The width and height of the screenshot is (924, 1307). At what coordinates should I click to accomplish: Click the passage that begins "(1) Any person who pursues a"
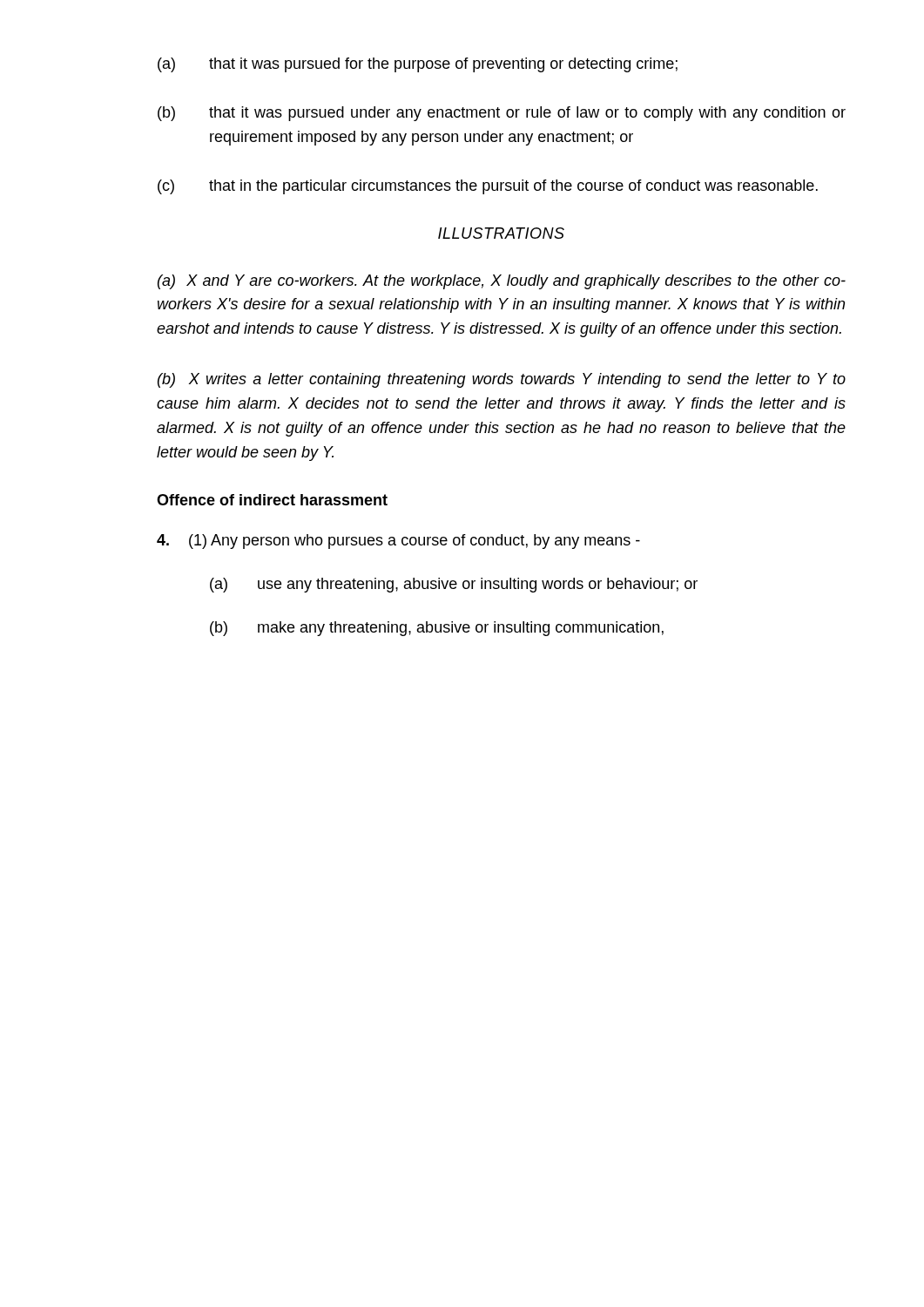point(501,541)
